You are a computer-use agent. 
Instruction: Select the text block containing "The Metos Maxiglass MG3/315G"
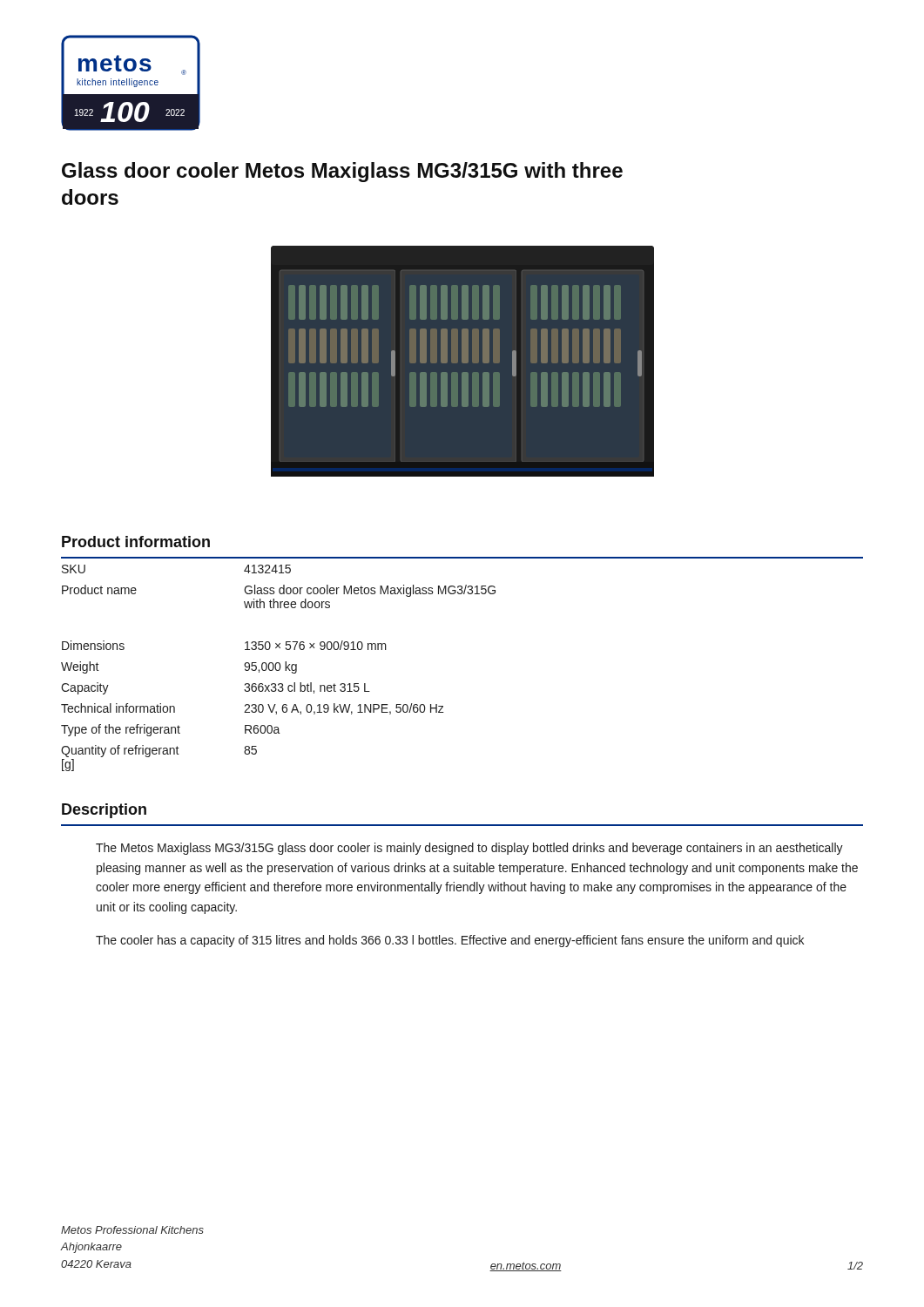tap(477, 877)
